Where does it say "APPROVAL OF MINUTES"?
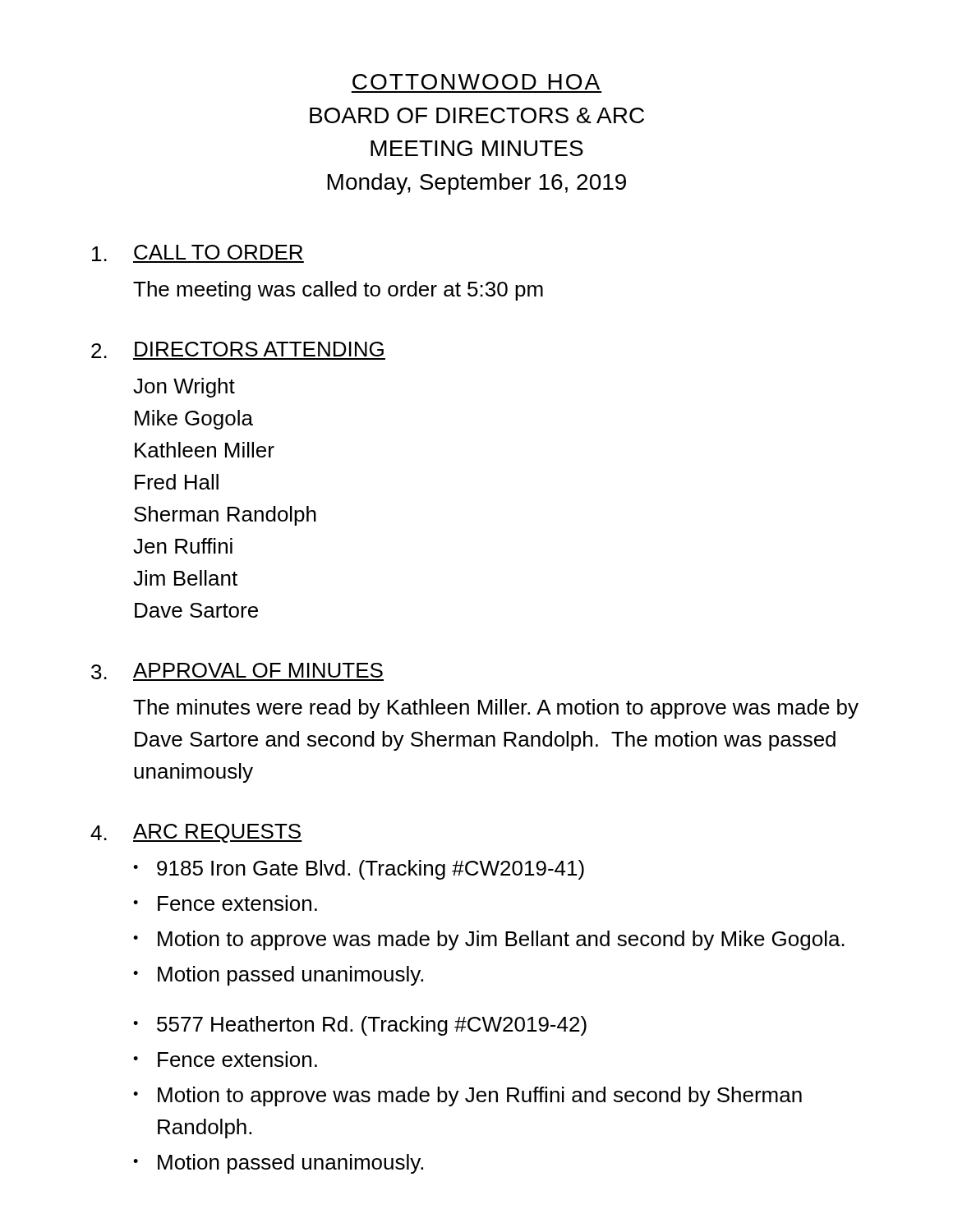 coord(258,670)
